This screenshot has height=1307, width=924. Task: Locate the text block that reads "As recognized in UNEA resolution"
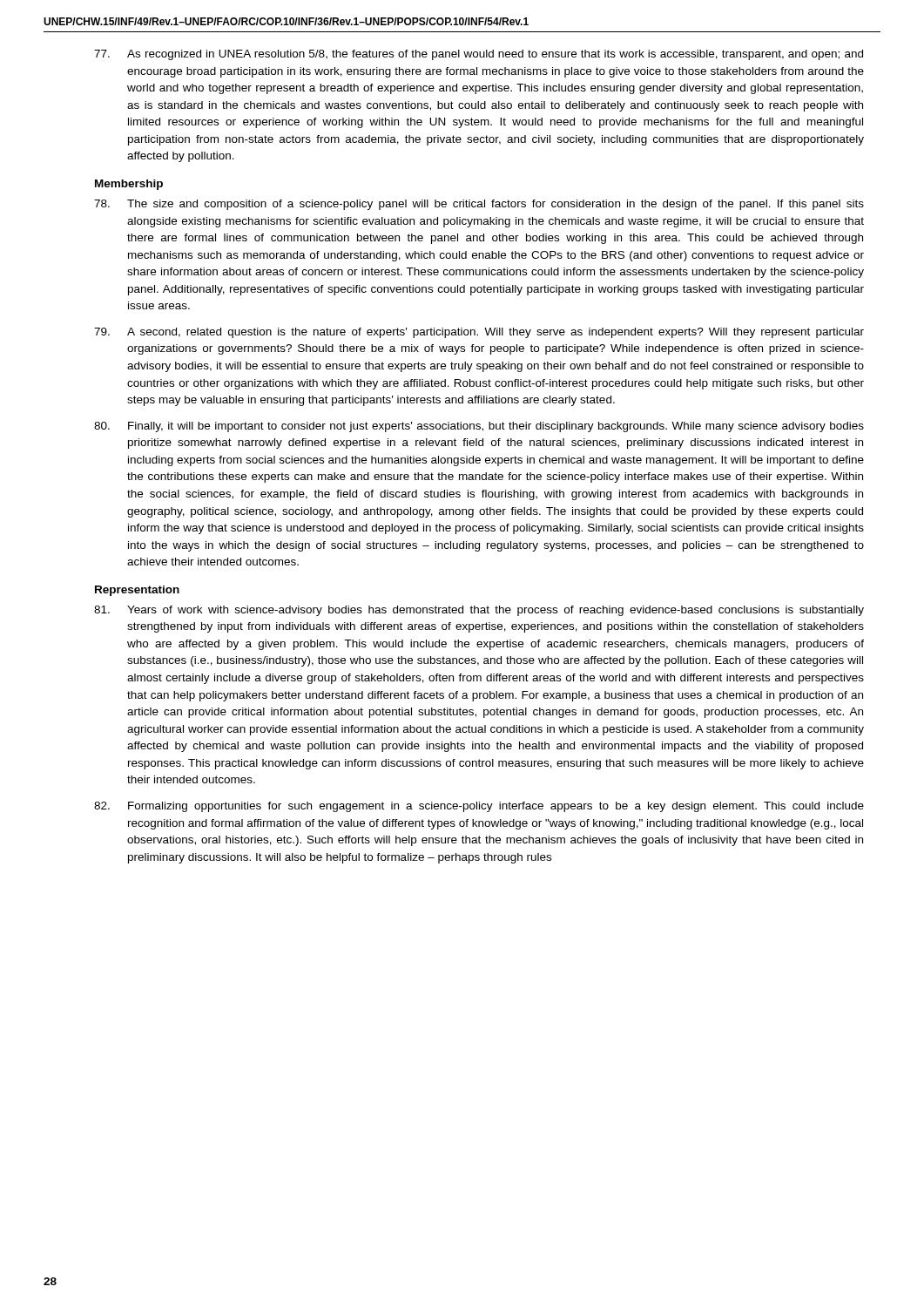pyautogui.click(x=479, y=105)
